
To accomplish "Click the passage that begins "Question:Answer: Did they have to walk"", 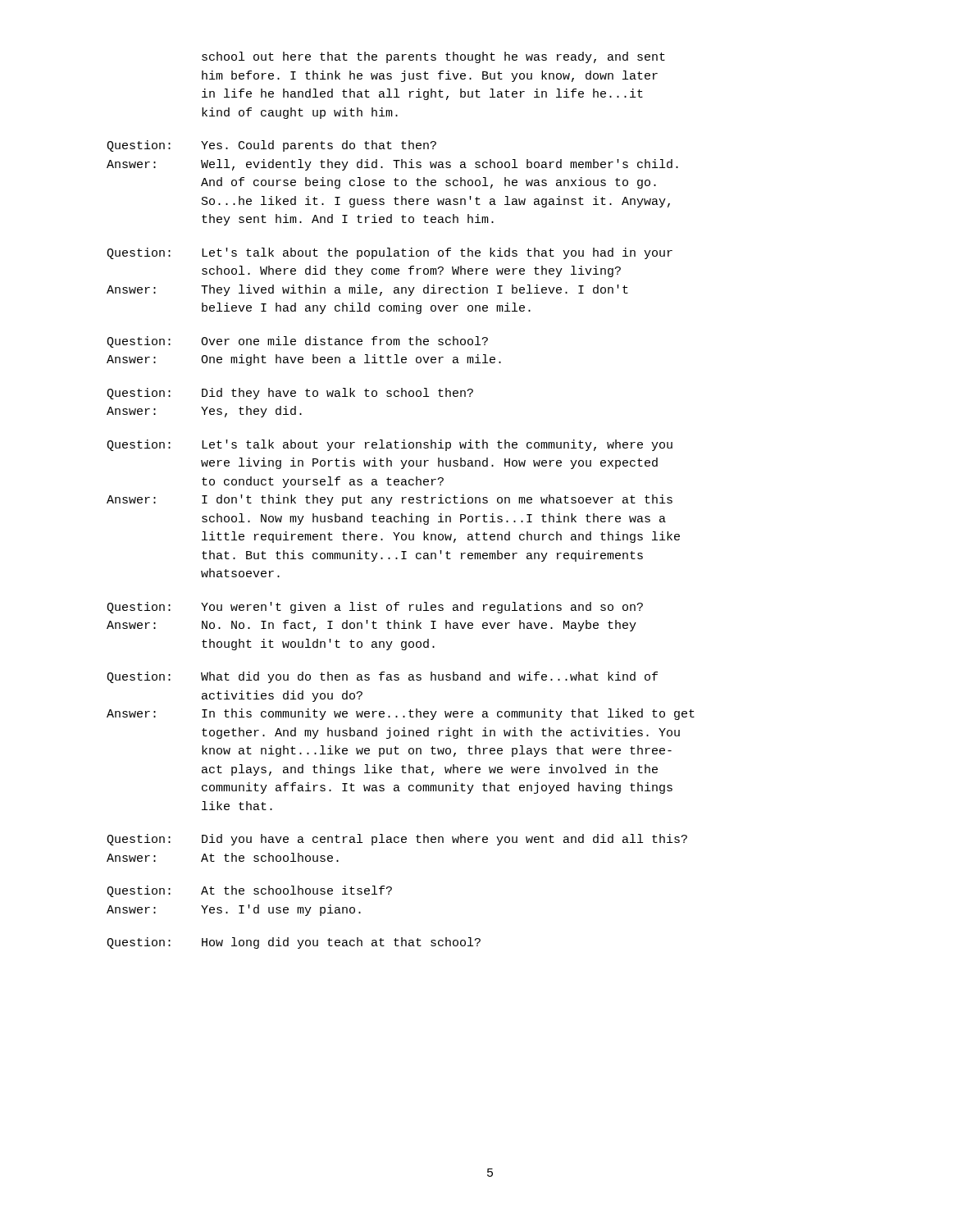I will point(290,394).
